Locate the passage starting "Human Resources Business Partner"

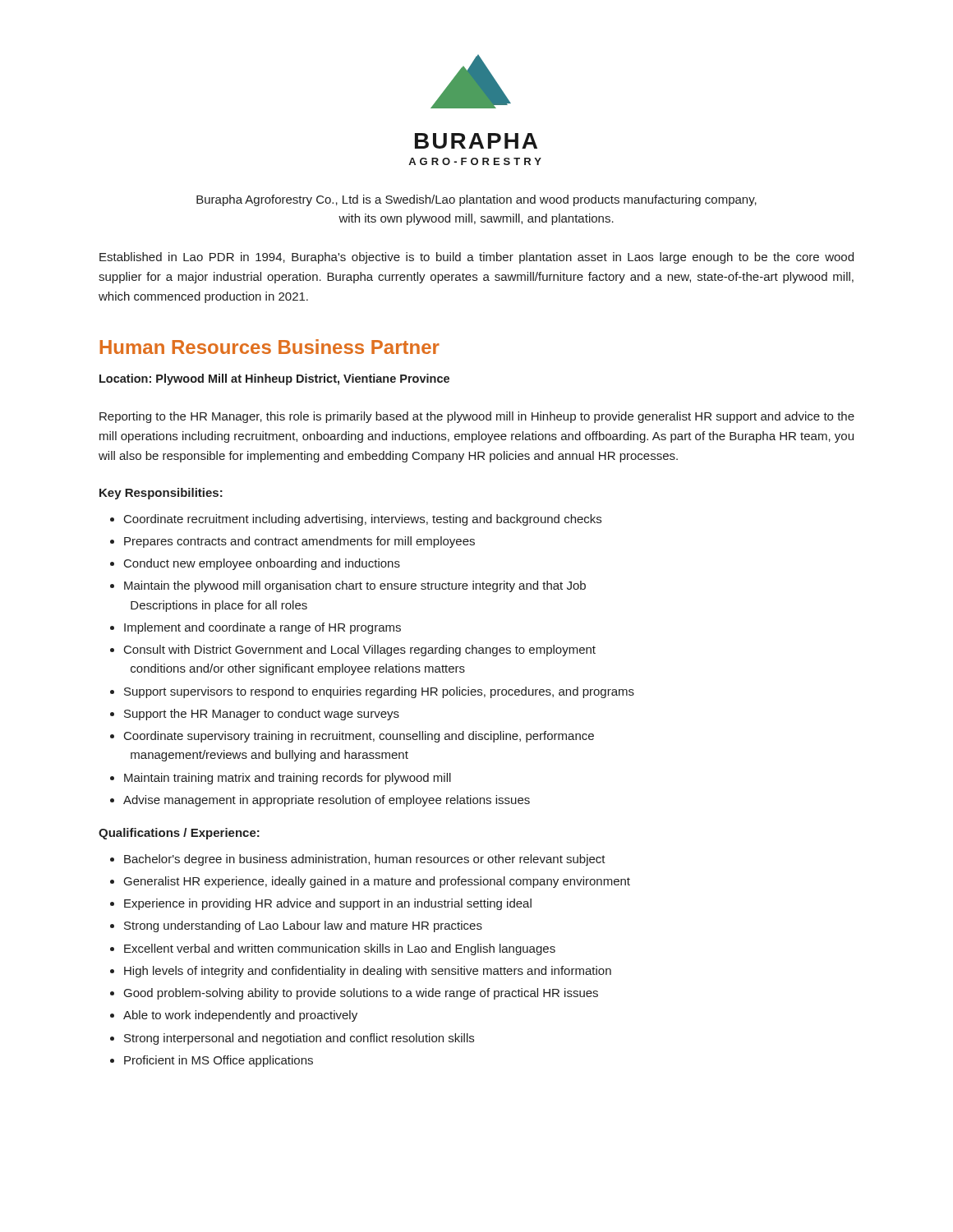(269, 347)
